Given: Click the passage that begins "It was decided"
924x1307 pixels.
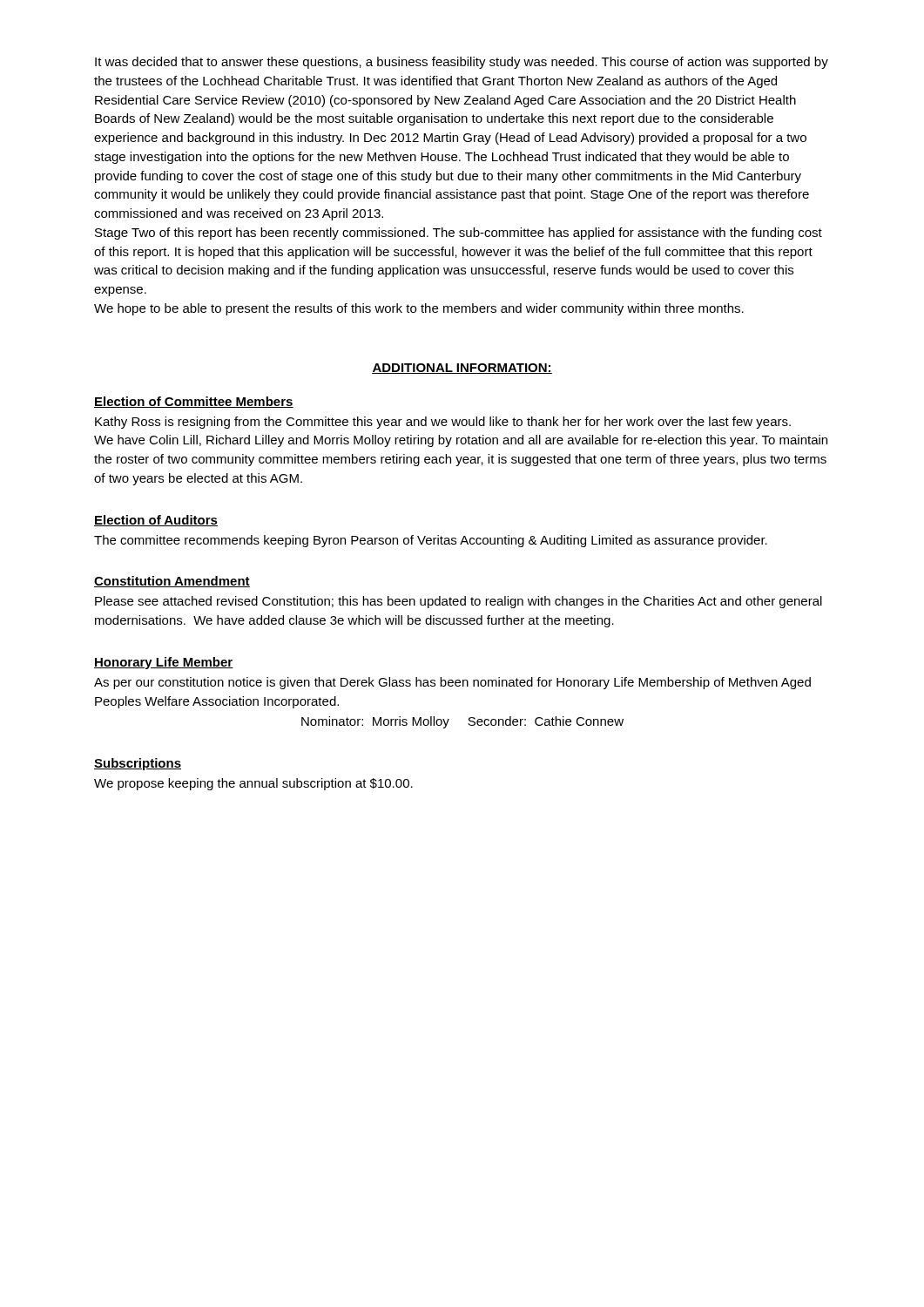Looking at the screenshot, I should (x=461, y=185).
